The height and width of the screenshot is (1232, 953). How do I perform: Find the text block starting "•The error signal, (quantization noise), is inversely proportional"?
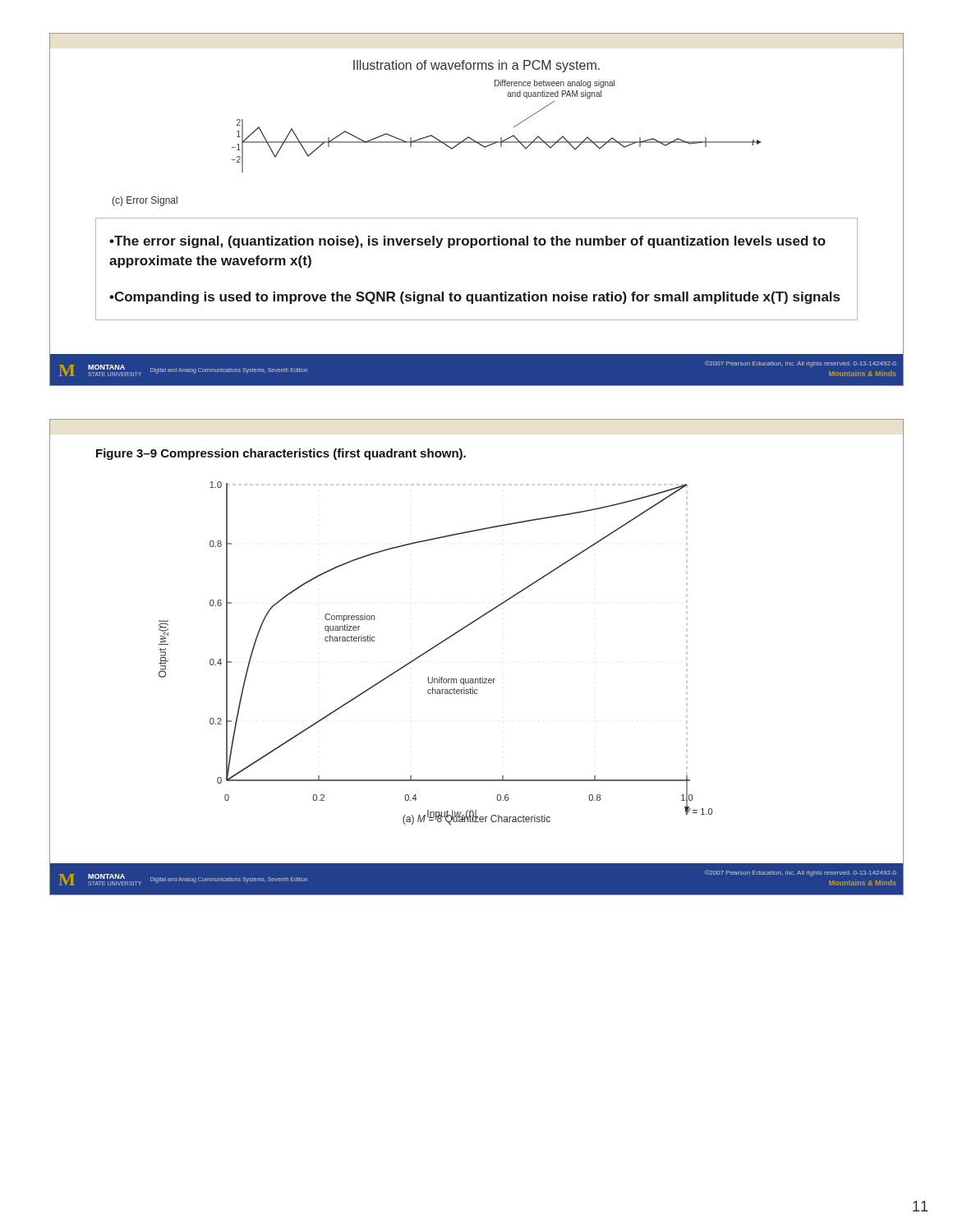click(468, 251)
